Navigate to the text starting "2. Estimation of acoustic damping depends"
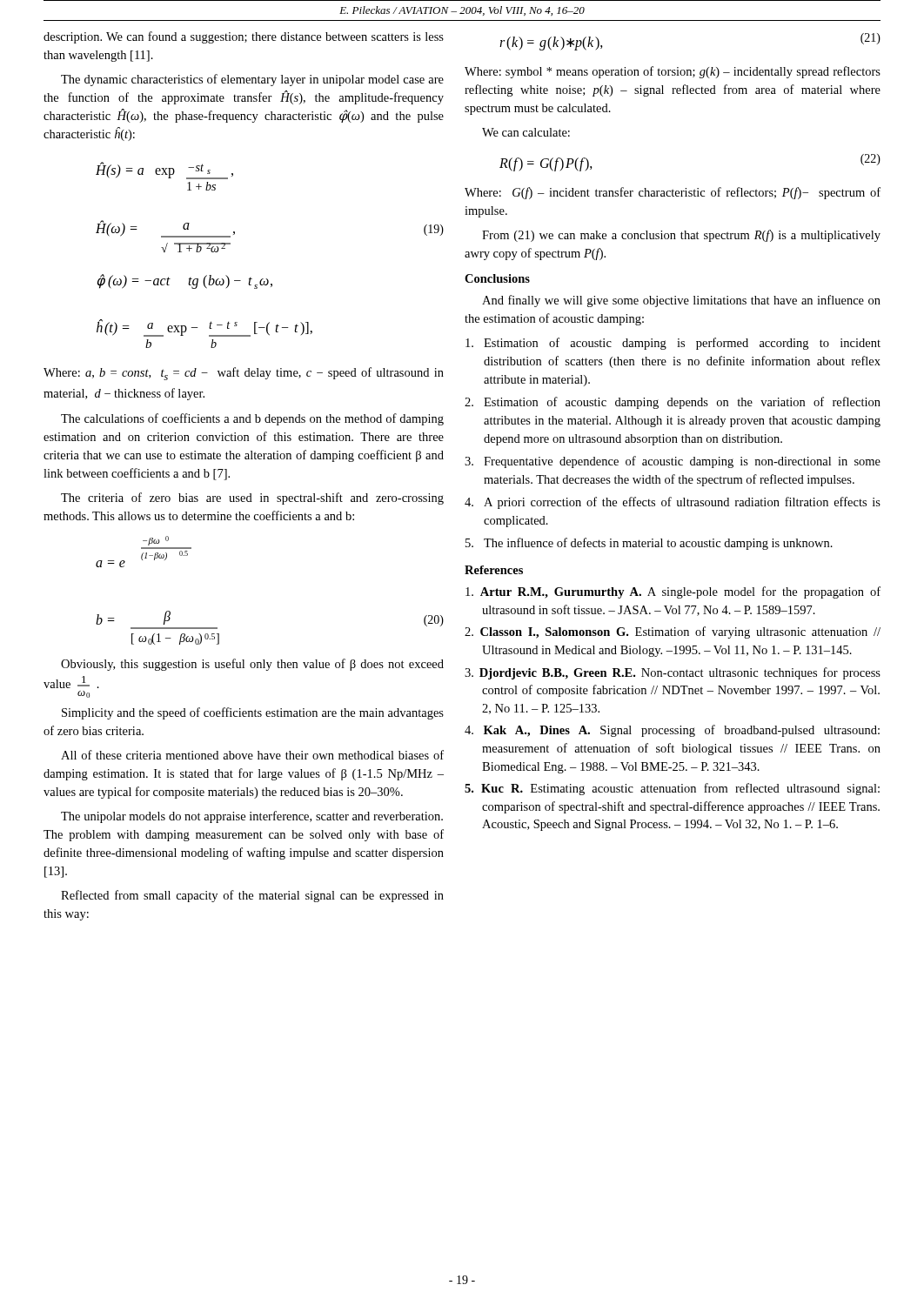Viewport: 924px width, 1305px height. [x=673, y=421]
